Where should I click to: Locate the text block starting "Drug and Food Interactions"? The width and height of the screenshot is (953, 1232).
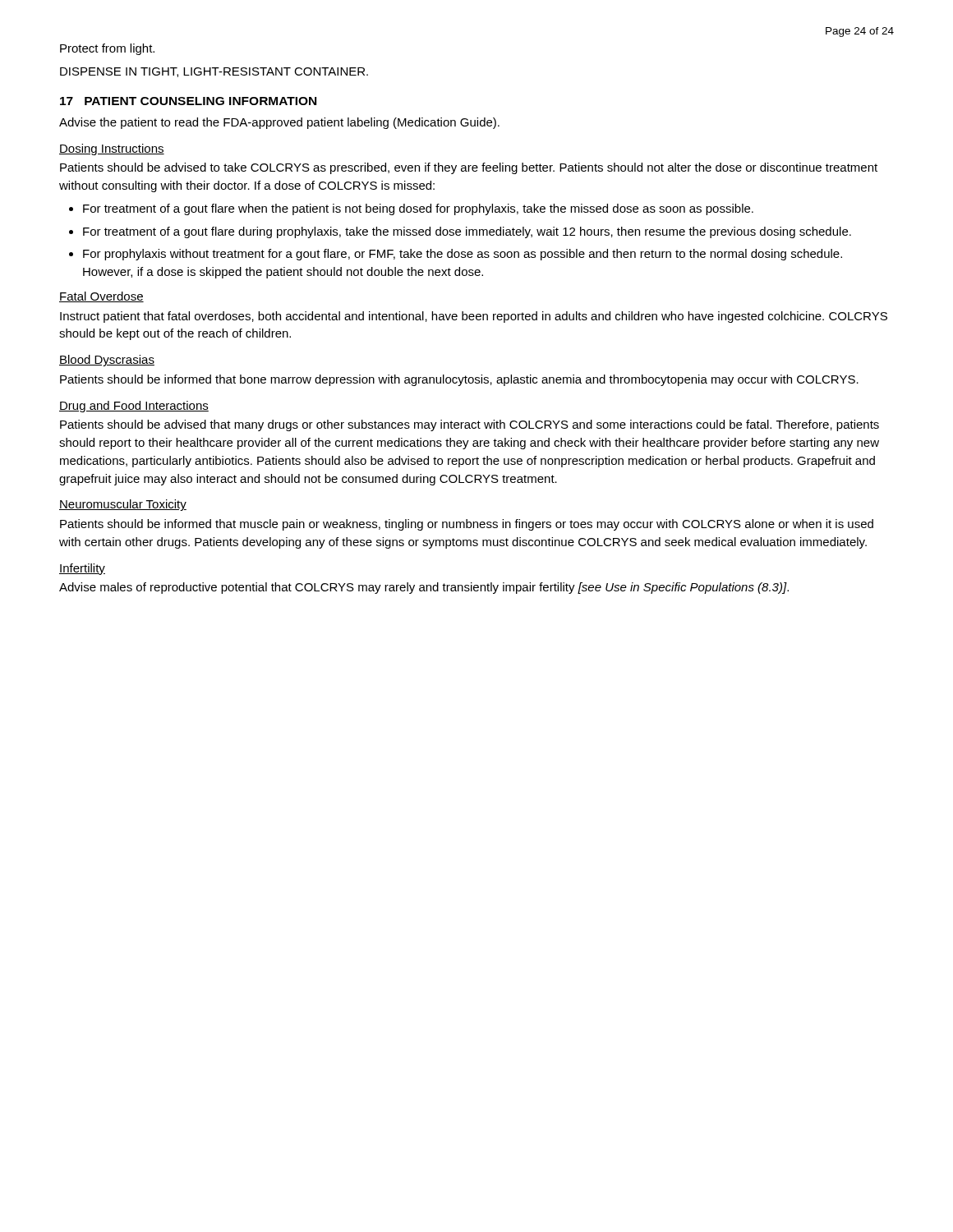pyautogui.click(x=134, y=405)
